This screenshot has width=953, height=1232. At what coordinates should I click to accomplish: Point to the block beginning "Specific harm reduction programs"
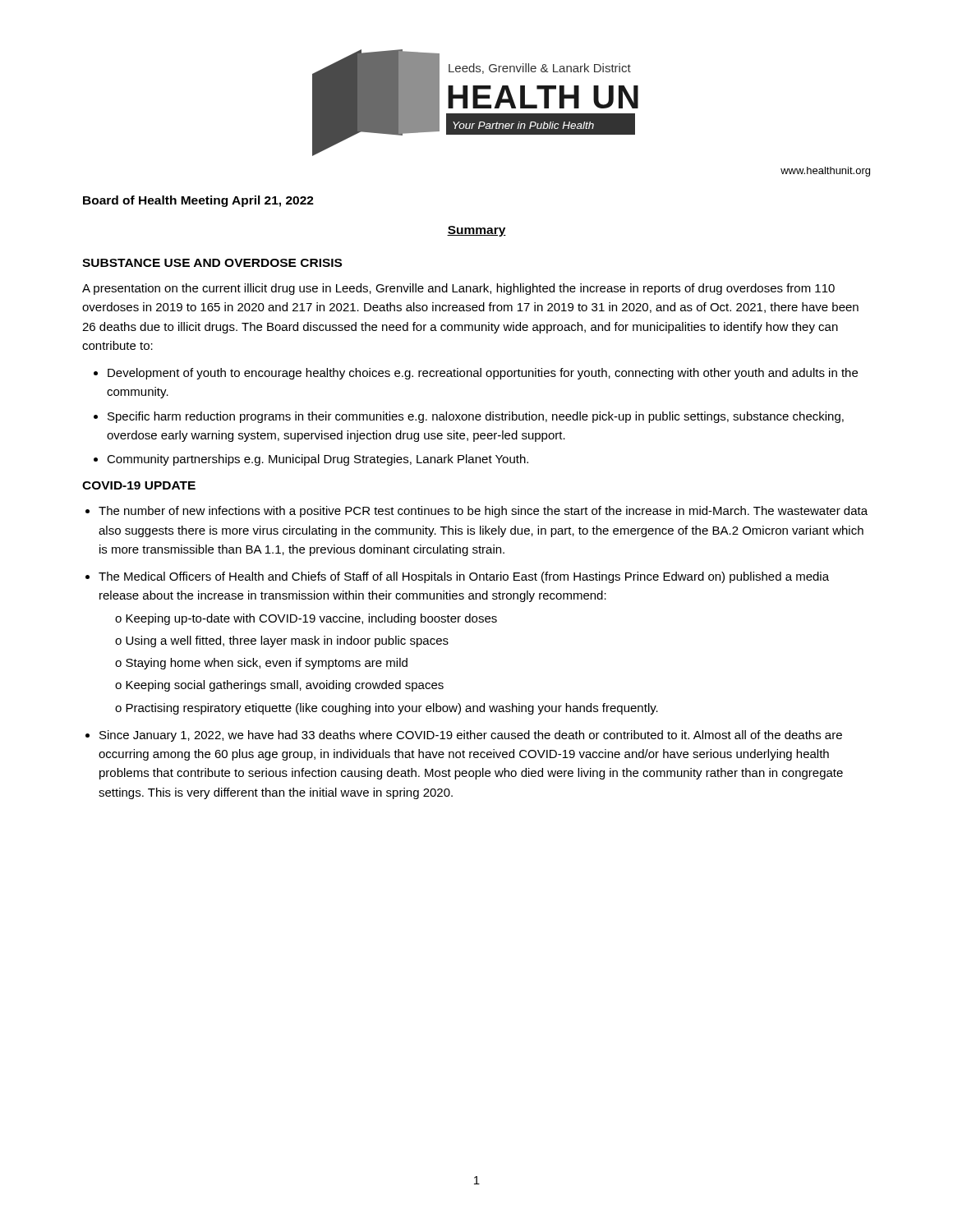pos(476,425)
